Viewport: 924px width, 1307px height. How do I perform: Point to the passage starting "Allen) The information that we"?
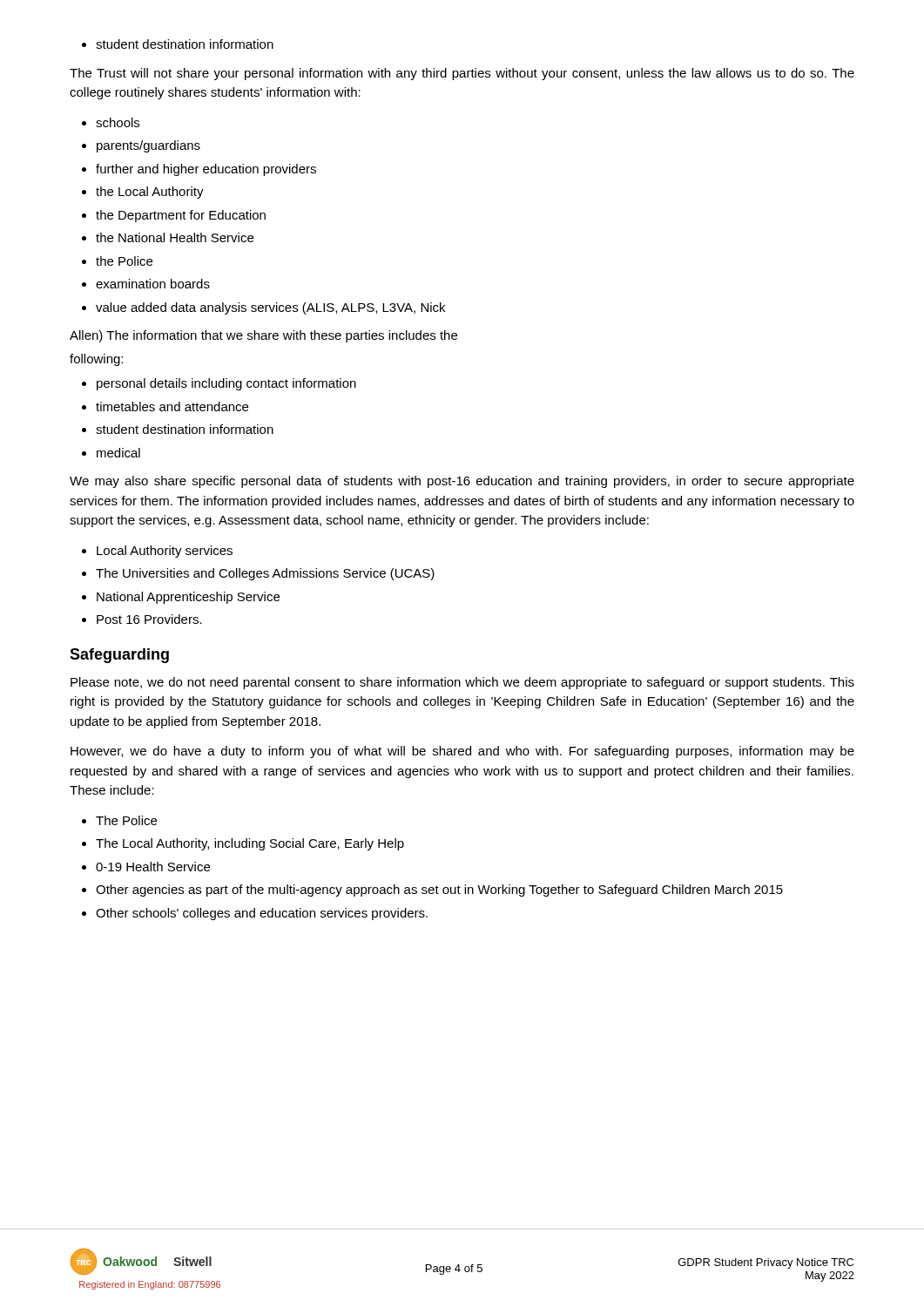(x=462, y=336)
